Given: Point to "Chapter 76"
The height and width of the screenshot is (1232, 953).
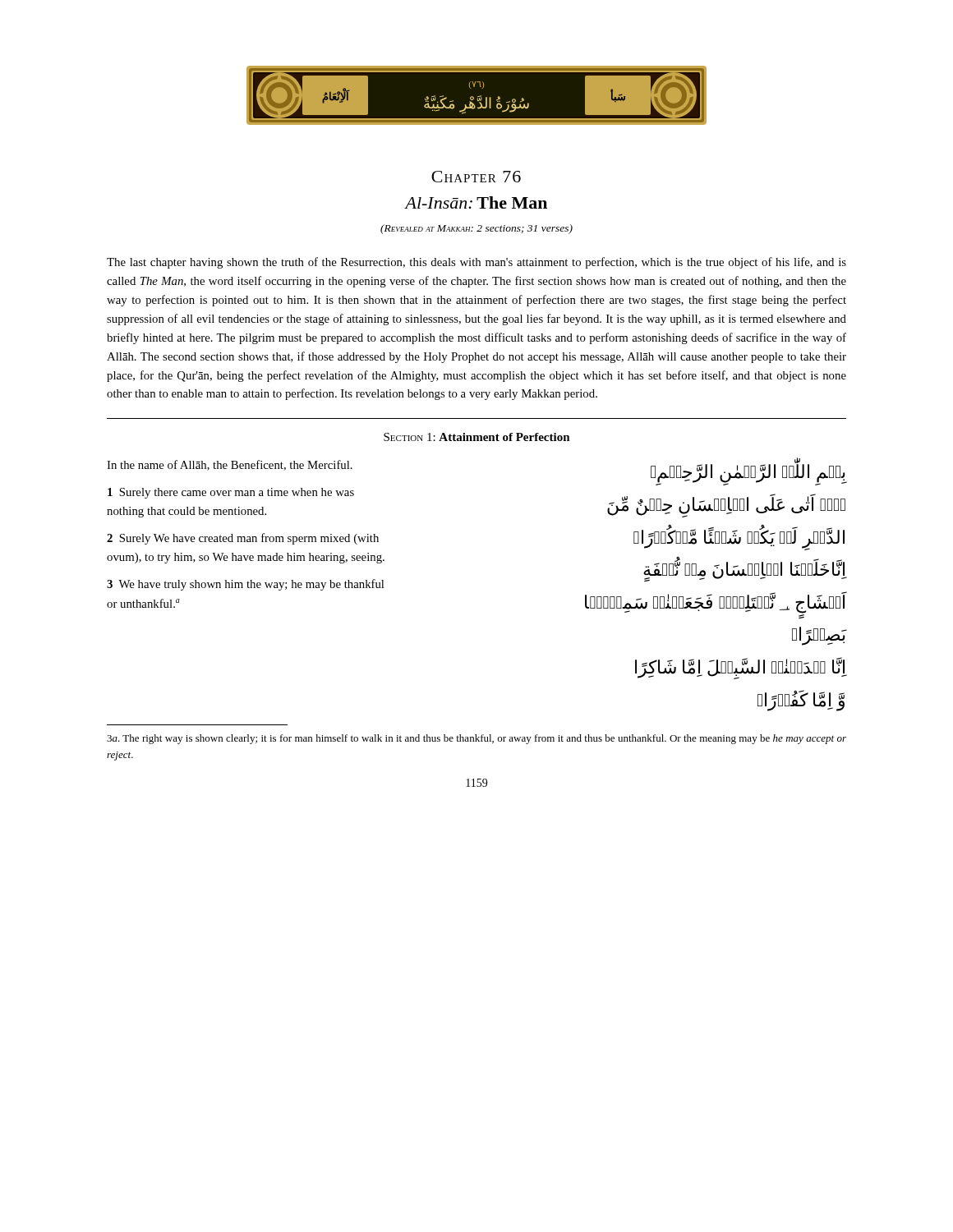Looking at the screenshot, I should click(476, 176).
